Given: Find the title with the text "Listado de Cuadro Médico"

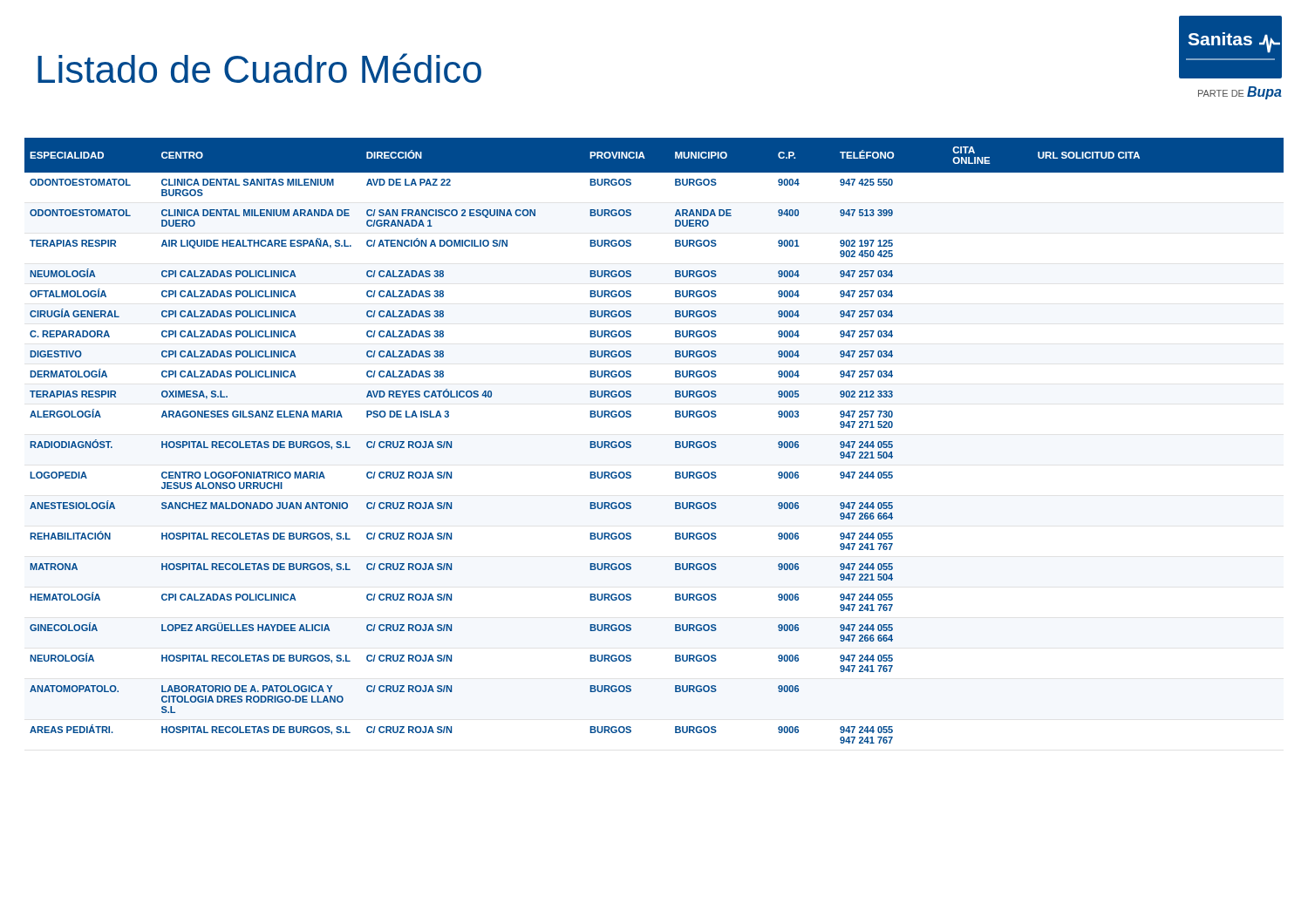Looking at the screenshot, I should [259, 69].
